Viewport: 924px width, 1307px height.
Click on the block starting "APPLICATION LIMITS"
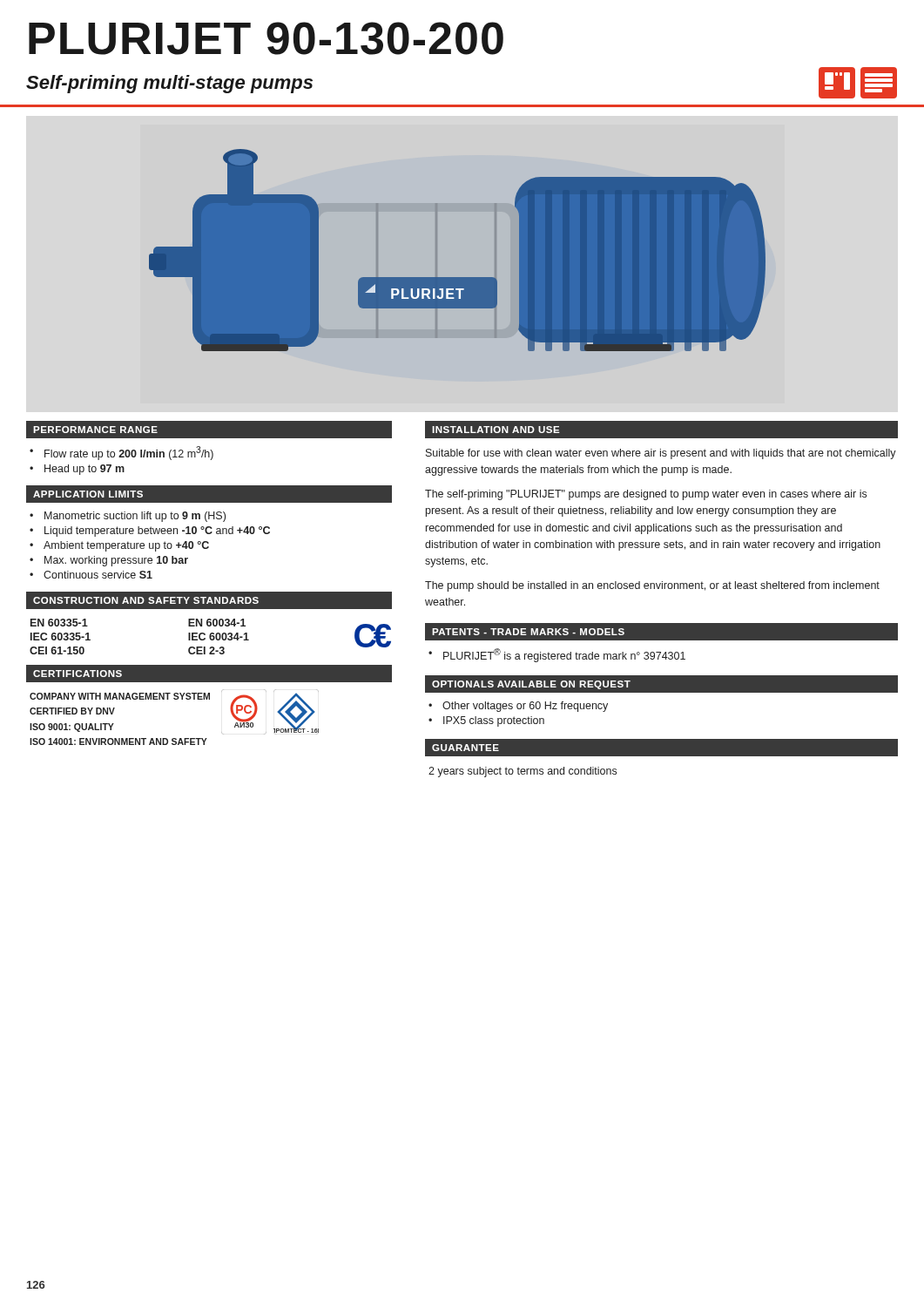(x=88, y=494)
